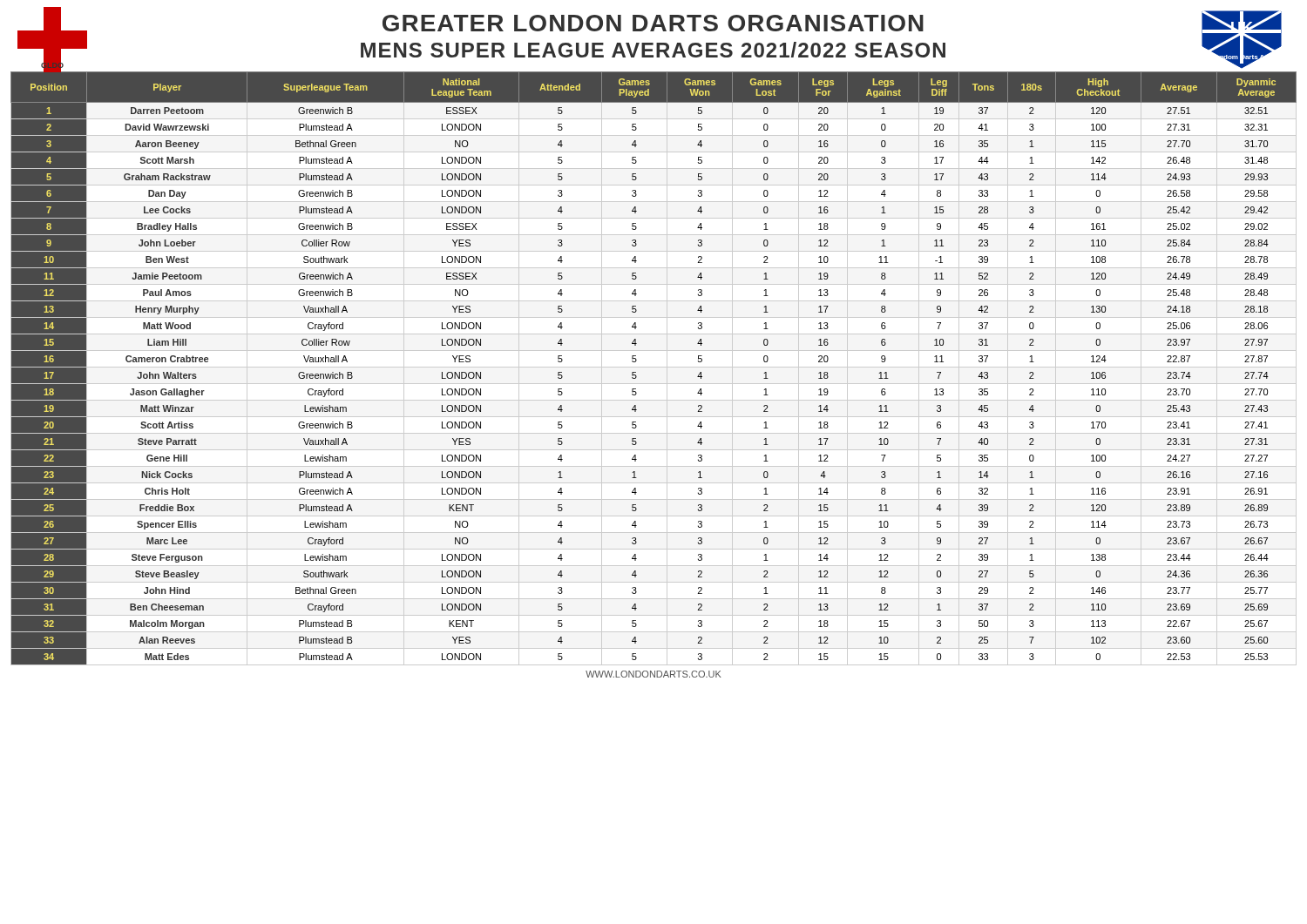Screen dimensions: 924x1307
Task: Find the region starting "GLDO GREATER LONDON DARTS ORGANISATION"
Action: tap(658, 38)
